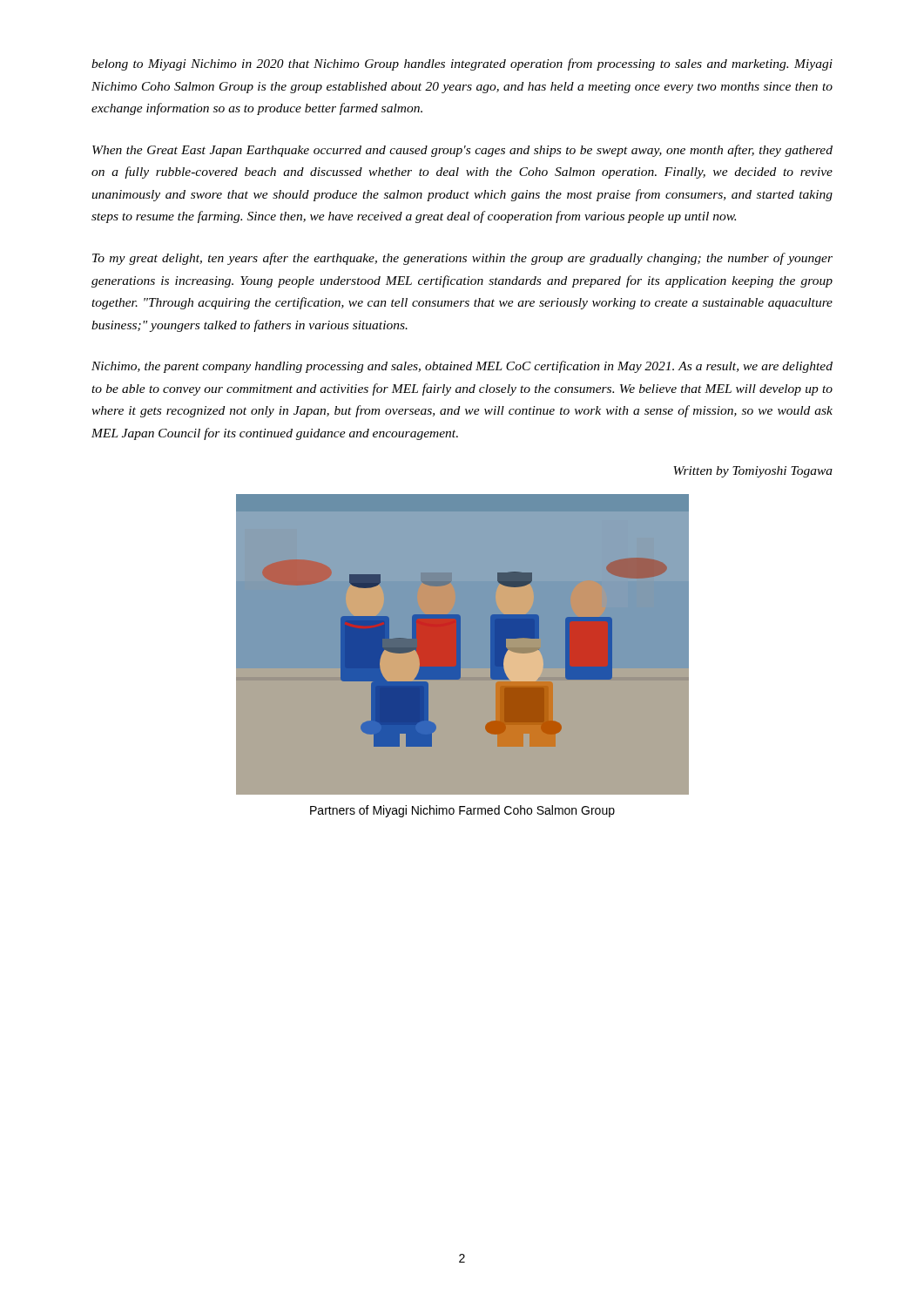Click on the text block that reads "When the Great East Japan"
924x1307 pixels.
pos(462,183)
